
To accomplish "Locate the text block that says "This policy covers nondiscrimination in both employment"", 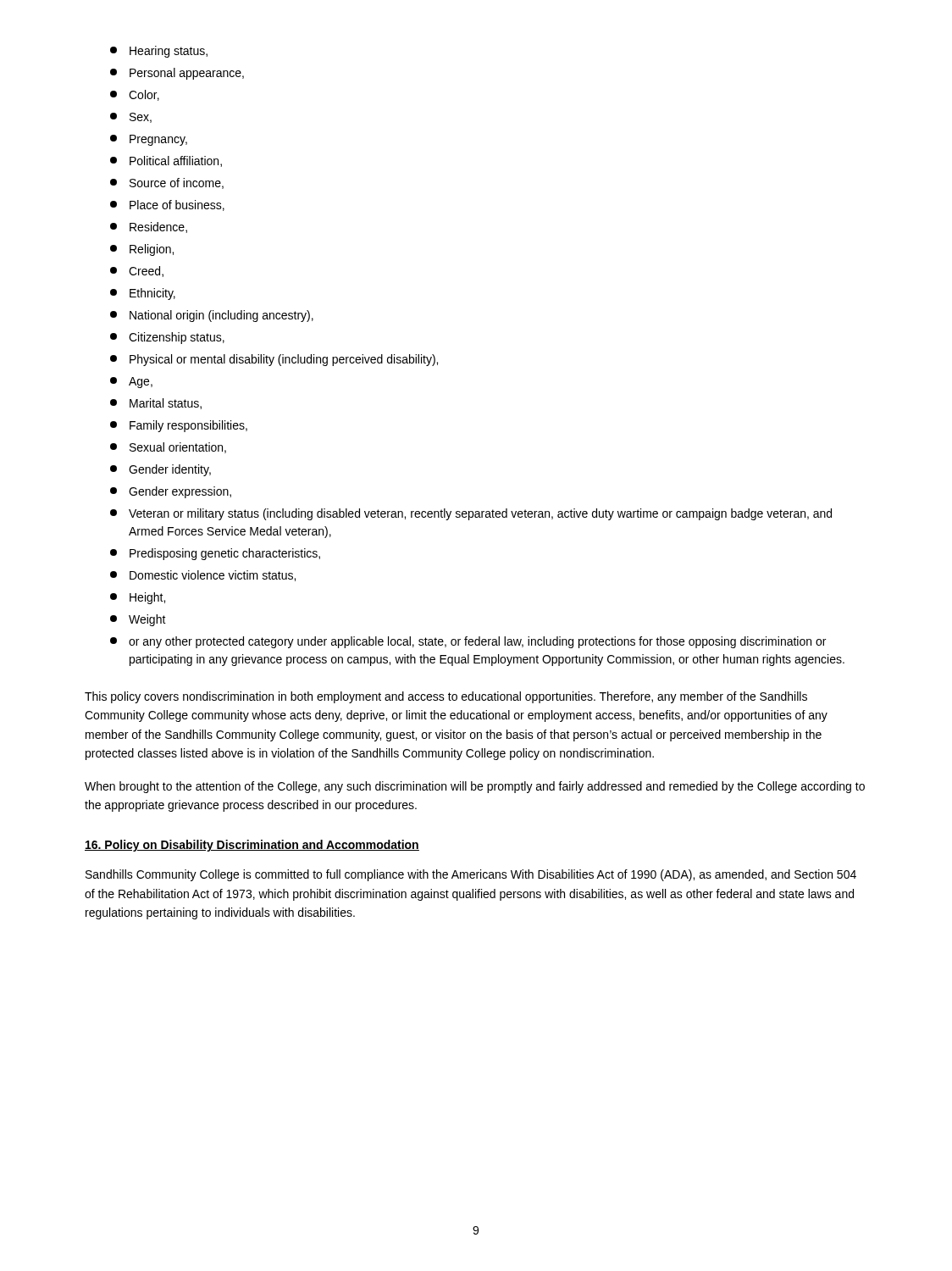I will point(456,725).
